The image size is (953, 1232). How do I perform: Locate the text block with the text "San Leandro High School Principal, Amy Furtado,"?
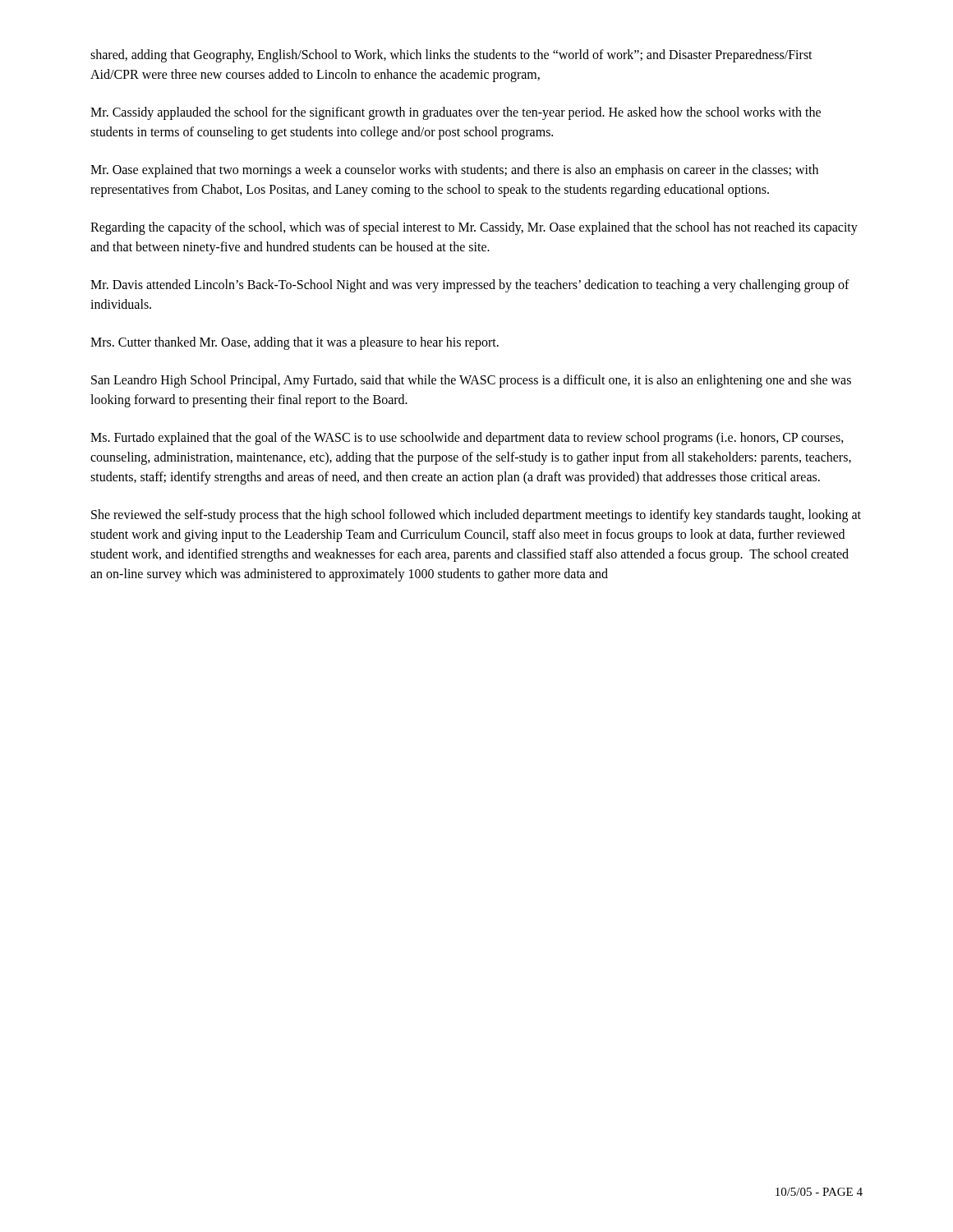coord(471,390)
